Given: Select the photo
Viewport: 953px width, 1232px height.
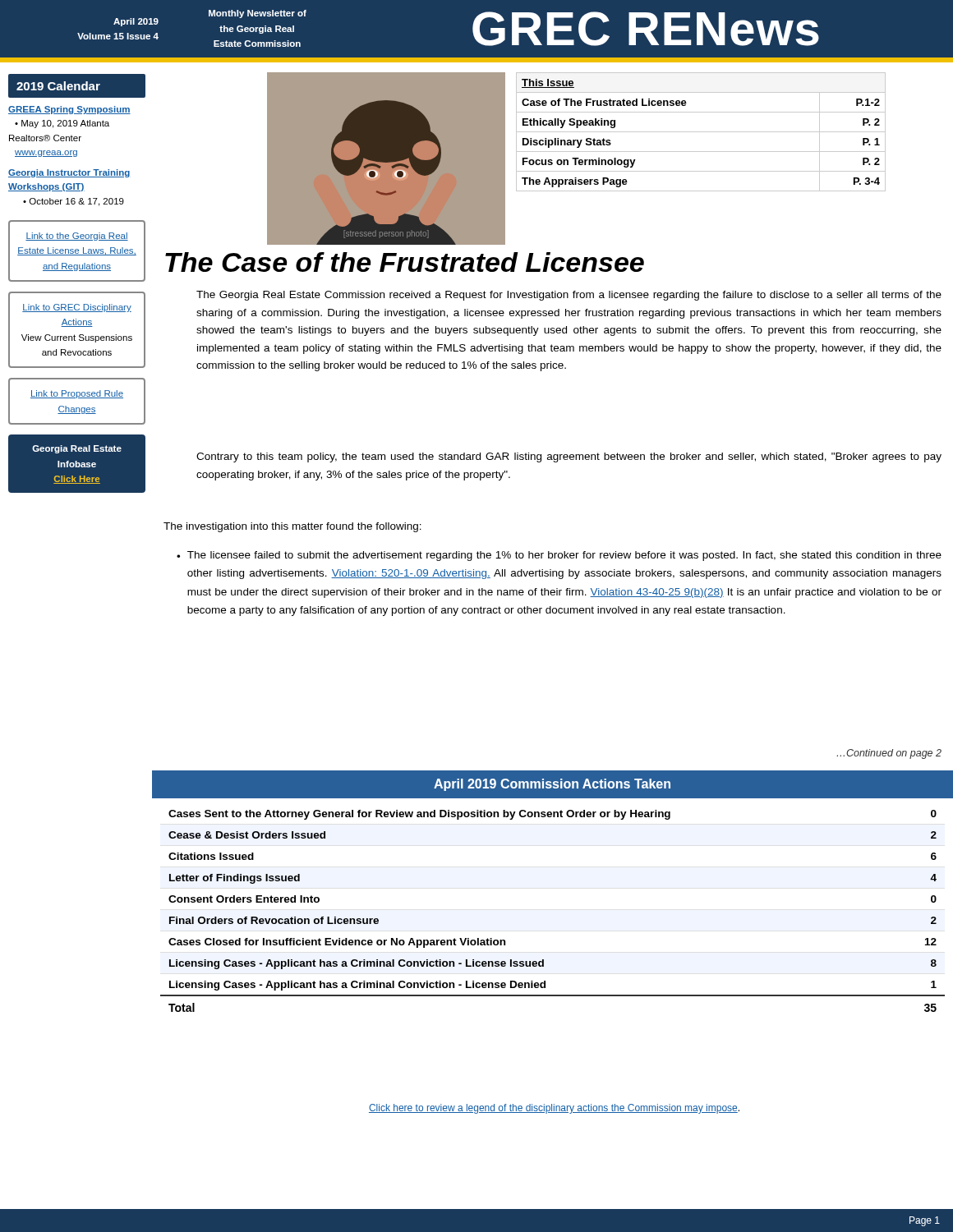Looking at the screenshot, I should 386,159.
